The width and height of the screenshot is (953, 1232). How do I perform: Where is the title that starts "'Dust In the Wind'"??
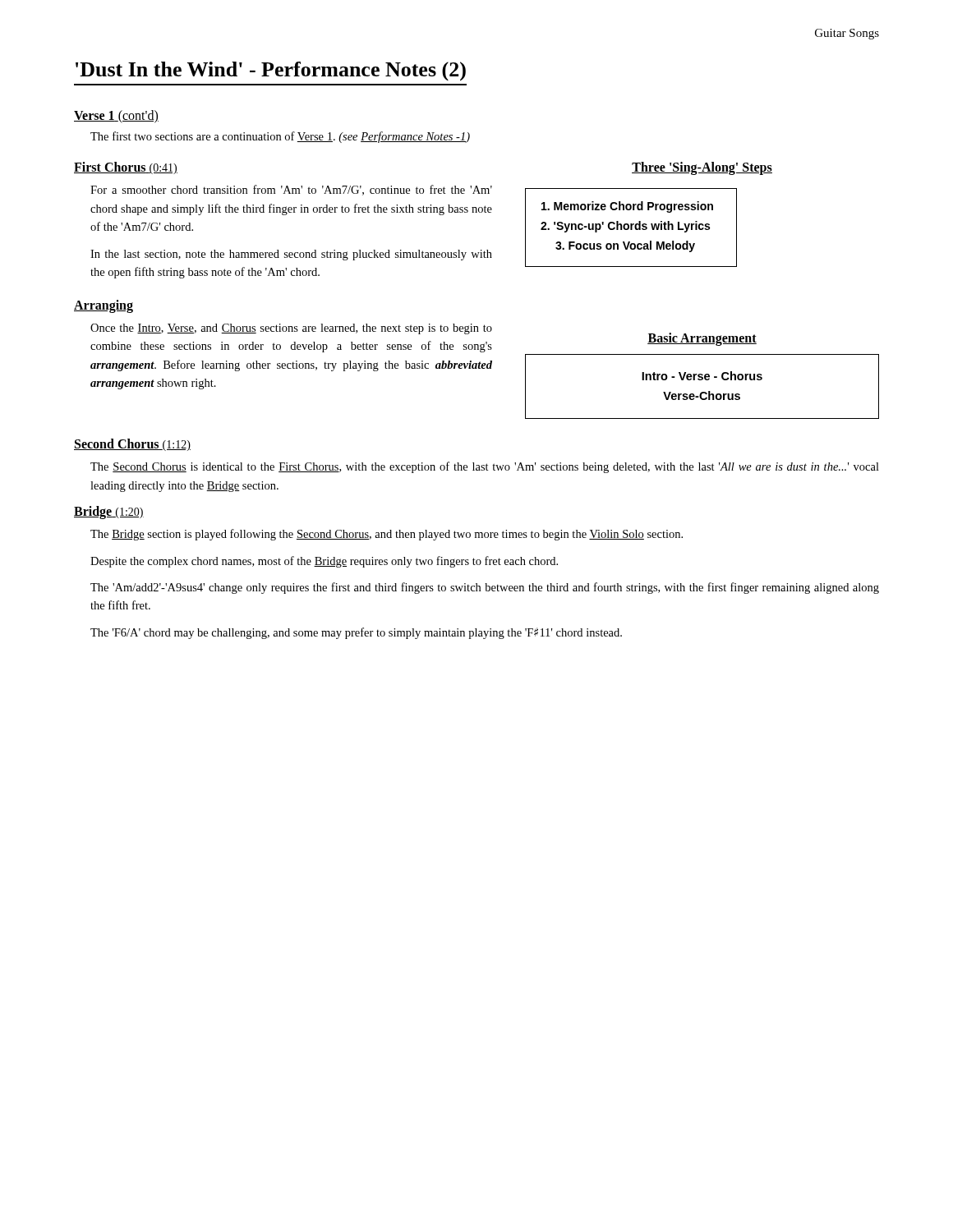(x=270, y=71)
